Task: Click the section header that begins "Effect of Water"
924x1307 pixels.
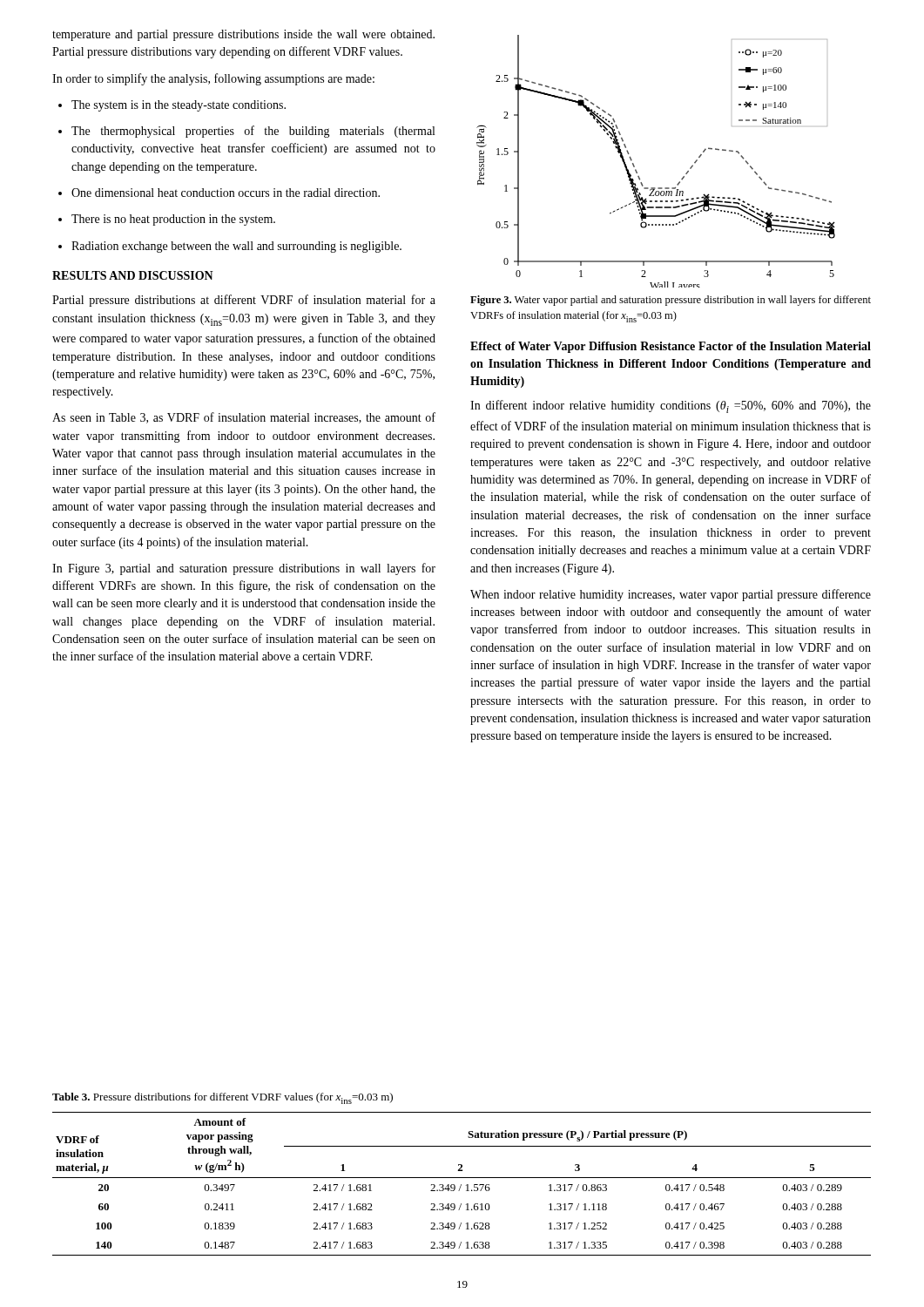Action: pos(671,364)
